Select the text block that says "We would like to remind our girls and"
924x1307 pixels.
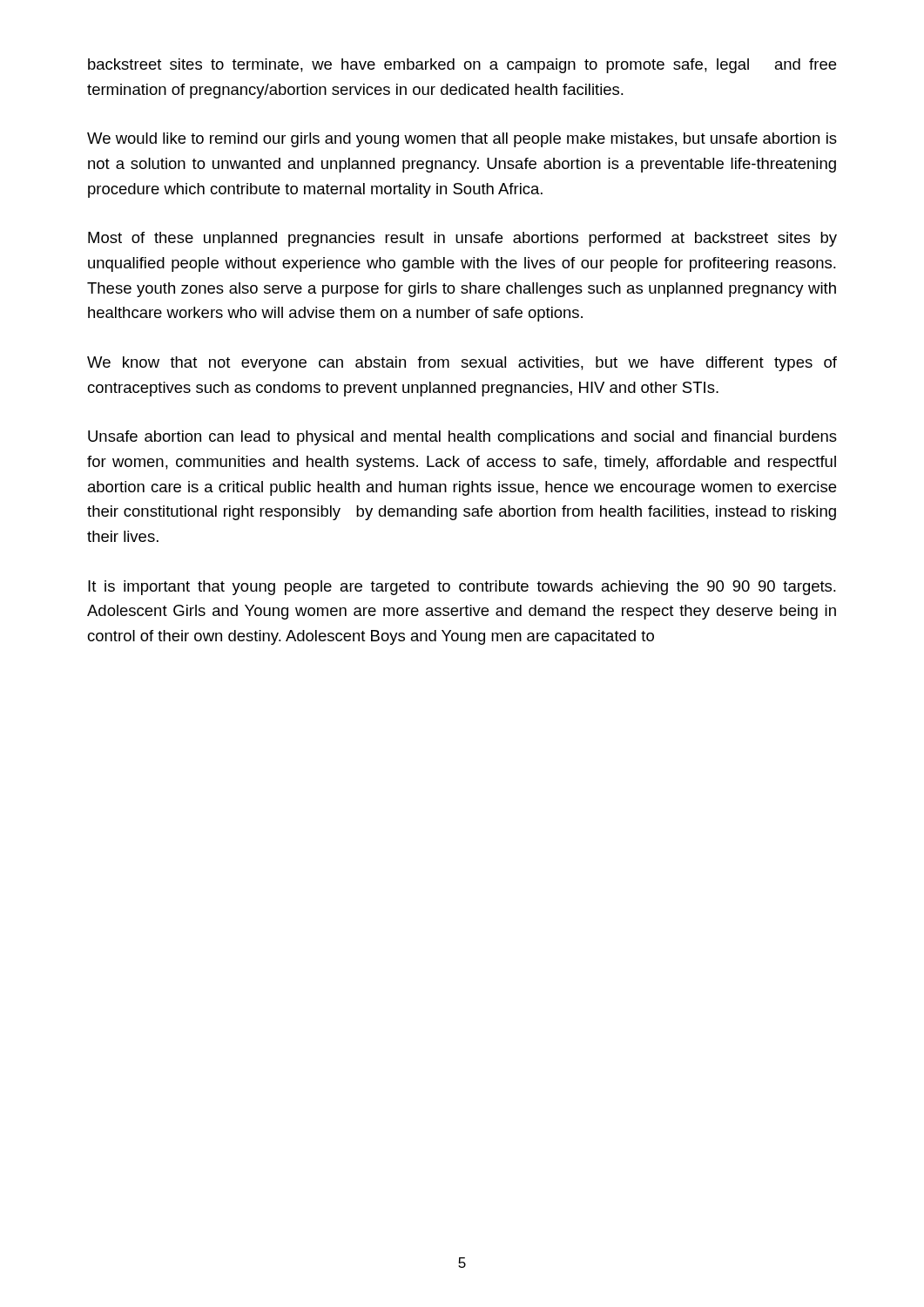[462, 163]
